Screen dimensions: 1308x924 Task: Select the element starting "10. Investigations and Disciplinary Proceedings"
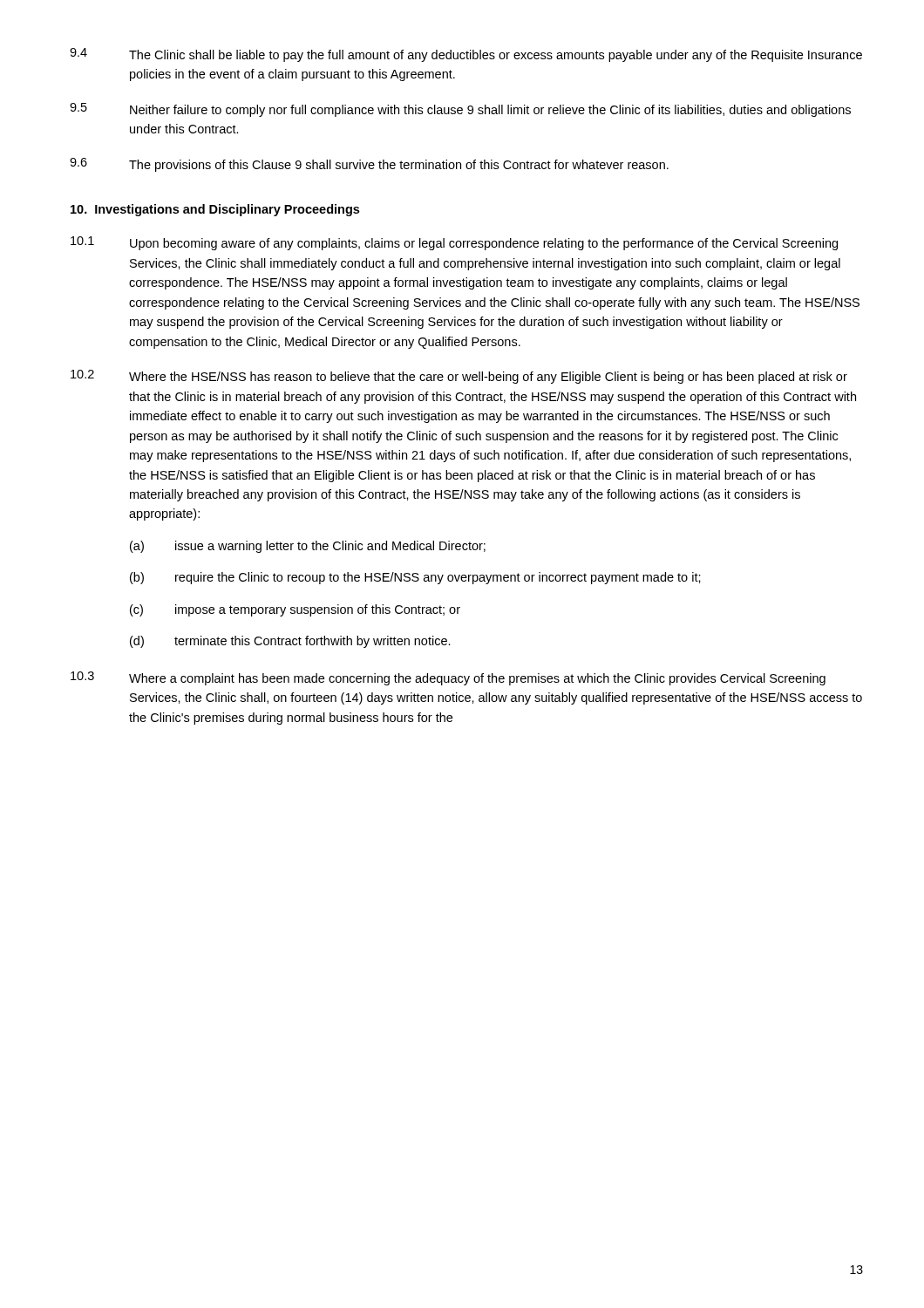[x=215, y=210]
